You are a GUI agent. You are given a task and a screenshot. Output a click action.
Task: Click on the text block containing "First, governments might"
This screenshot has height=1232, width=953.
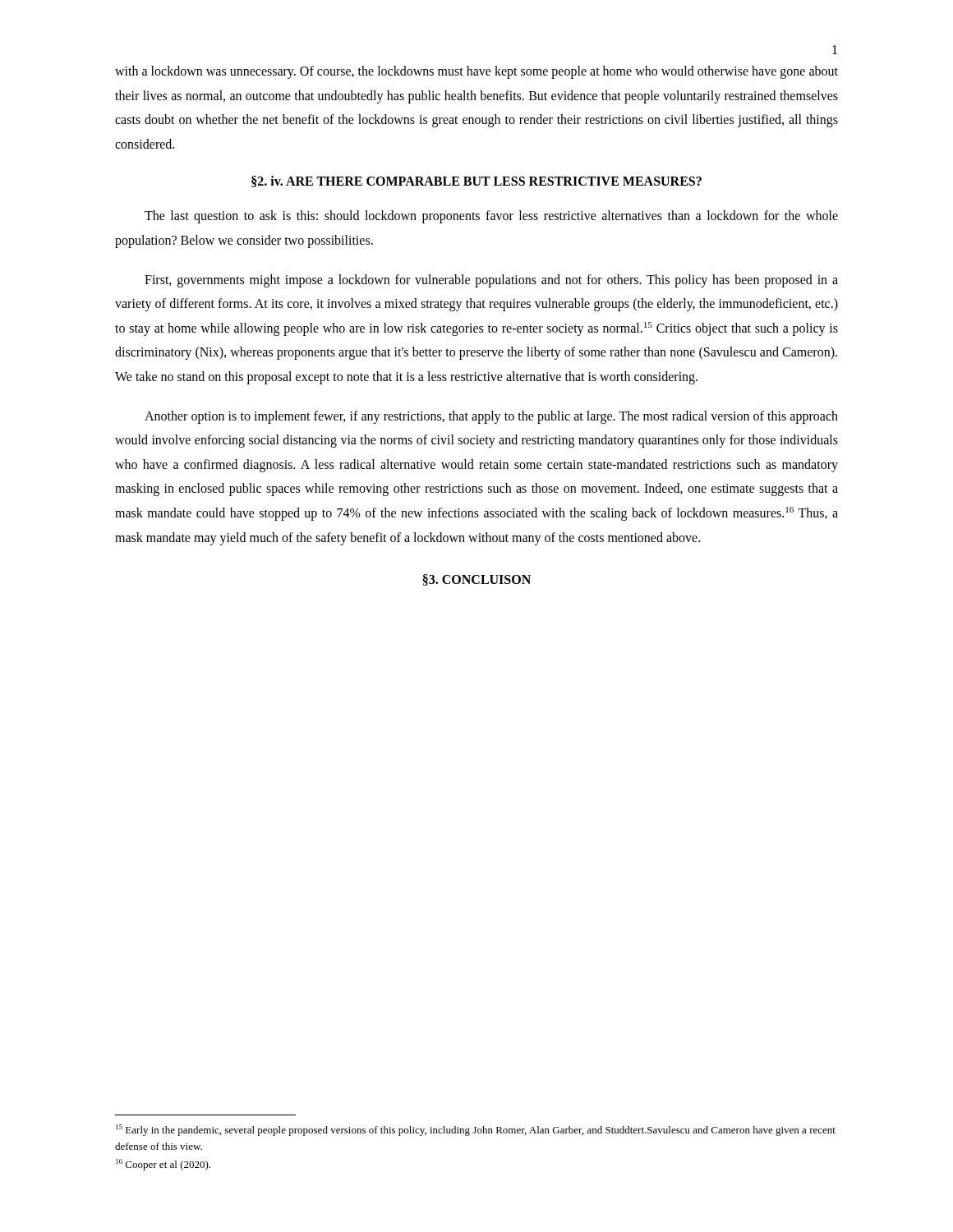click(x=476, y=328)
